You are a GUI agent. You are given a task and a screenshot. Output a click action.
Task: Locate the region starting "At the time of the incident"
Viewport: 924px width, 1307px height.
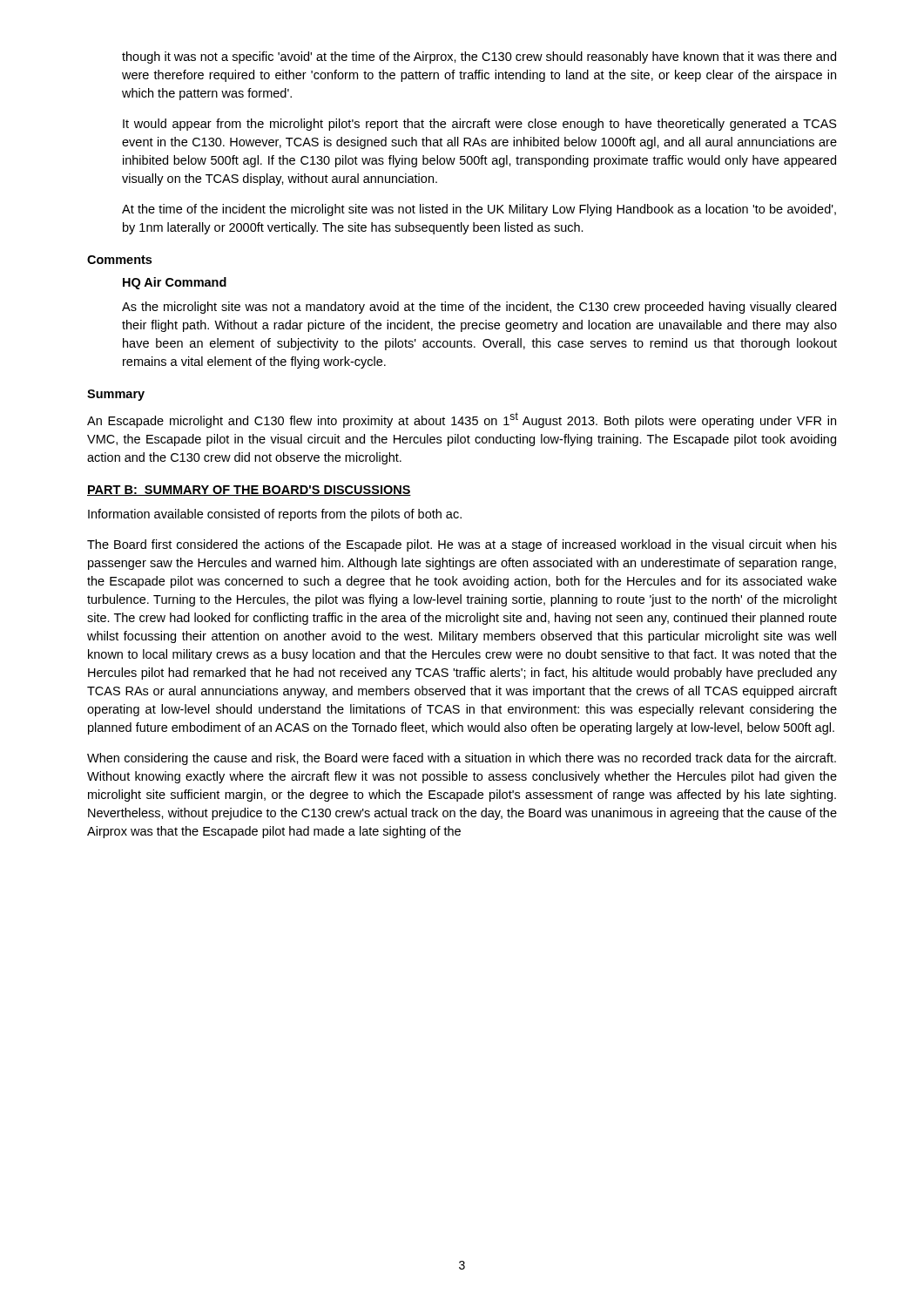(479, 219)
